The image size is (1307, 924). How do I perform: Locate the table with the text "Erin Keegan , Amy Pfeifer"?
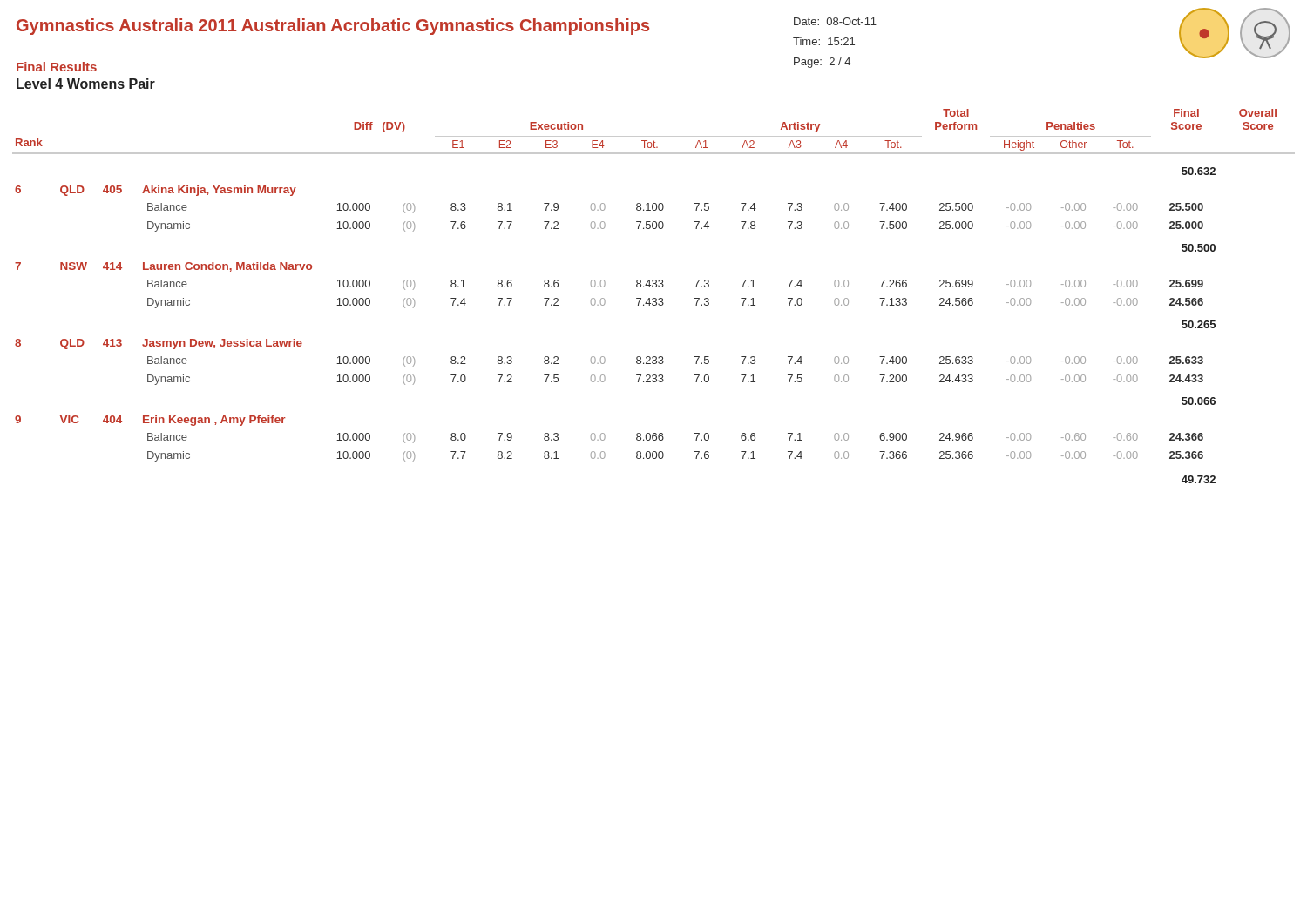(654, 296)
